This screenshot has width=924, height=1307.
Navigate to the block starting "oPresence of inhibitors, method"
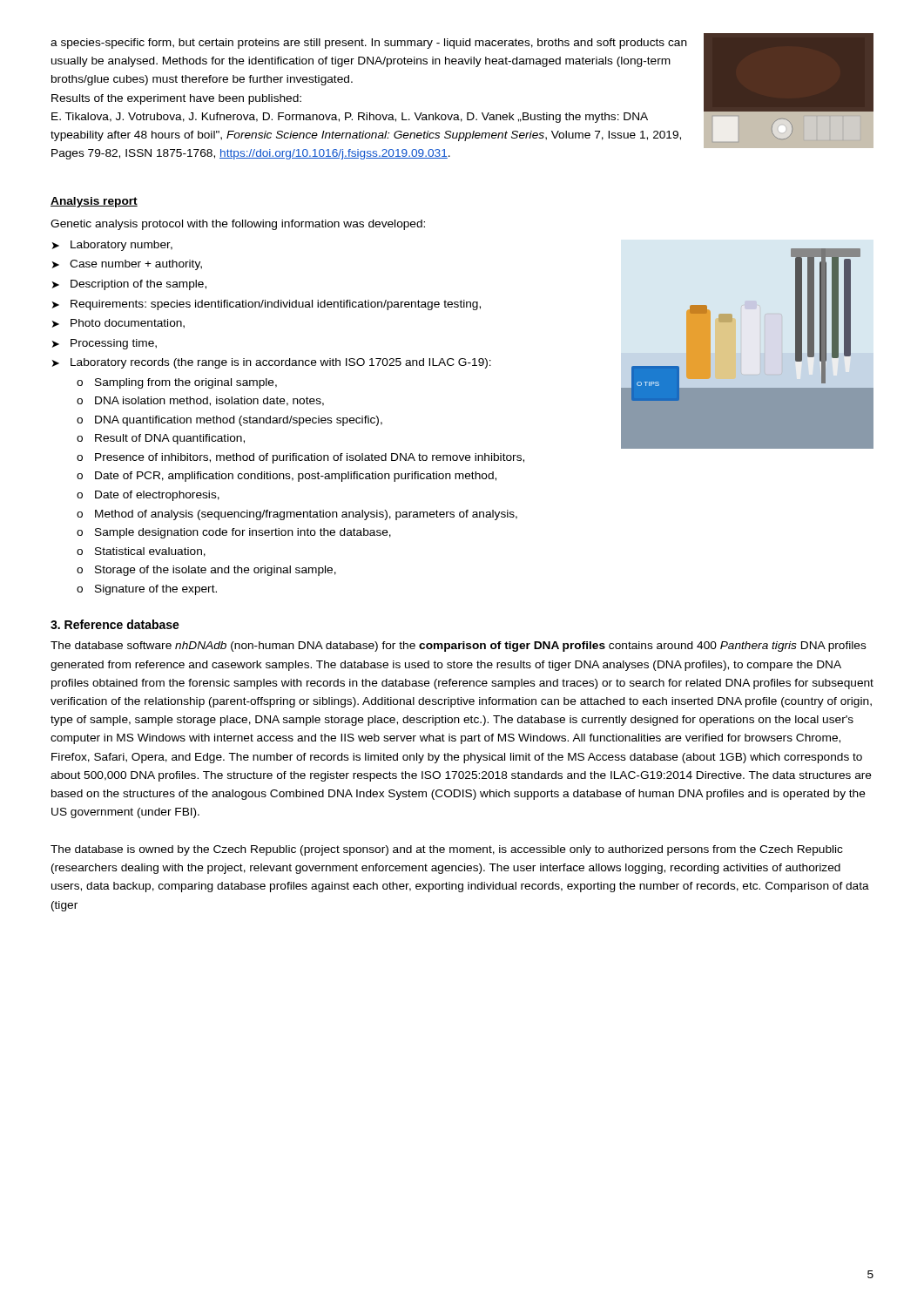(x=301, y=458)
